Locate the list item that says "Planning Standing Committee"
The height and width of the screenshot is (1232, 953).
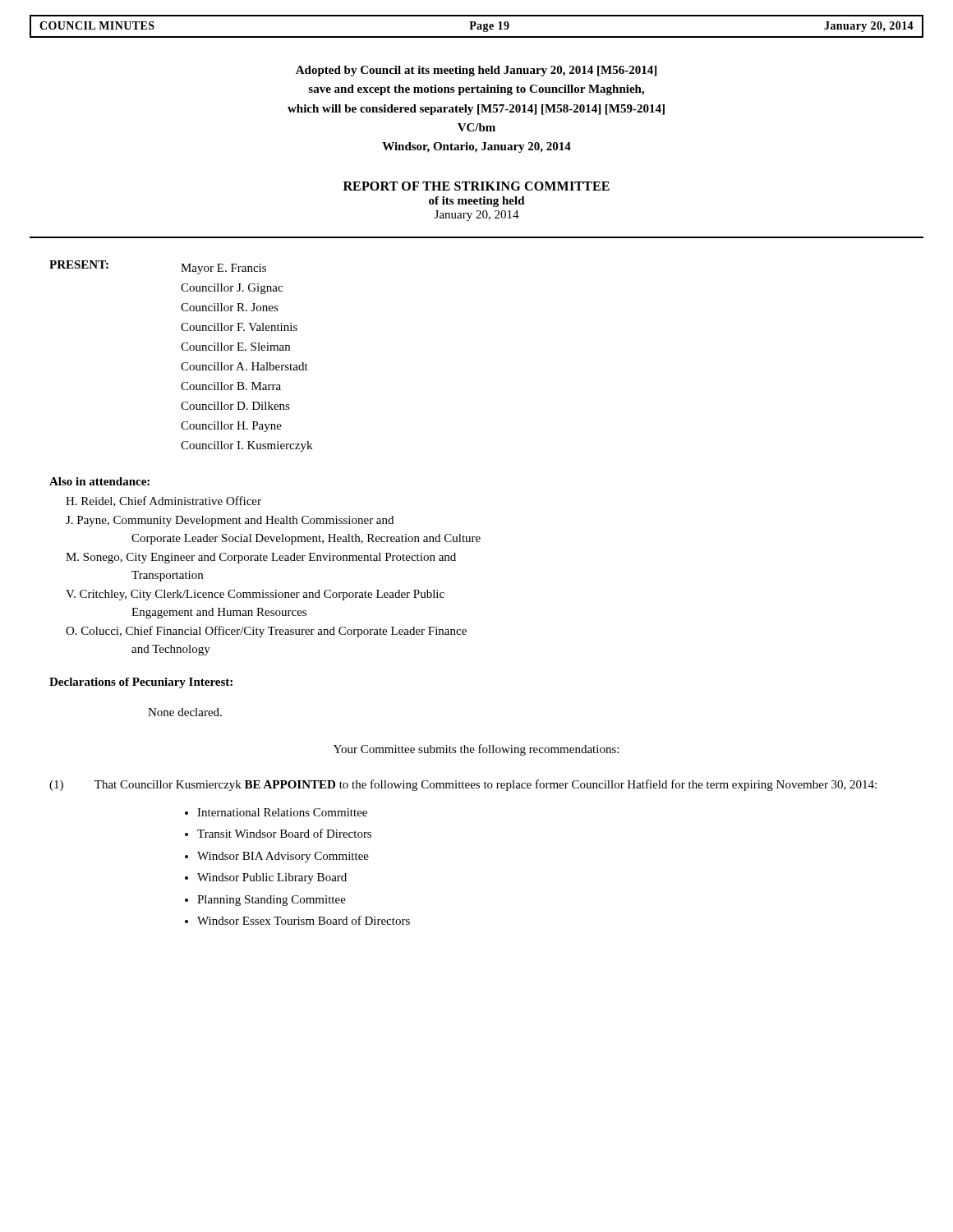pos(271,899)
